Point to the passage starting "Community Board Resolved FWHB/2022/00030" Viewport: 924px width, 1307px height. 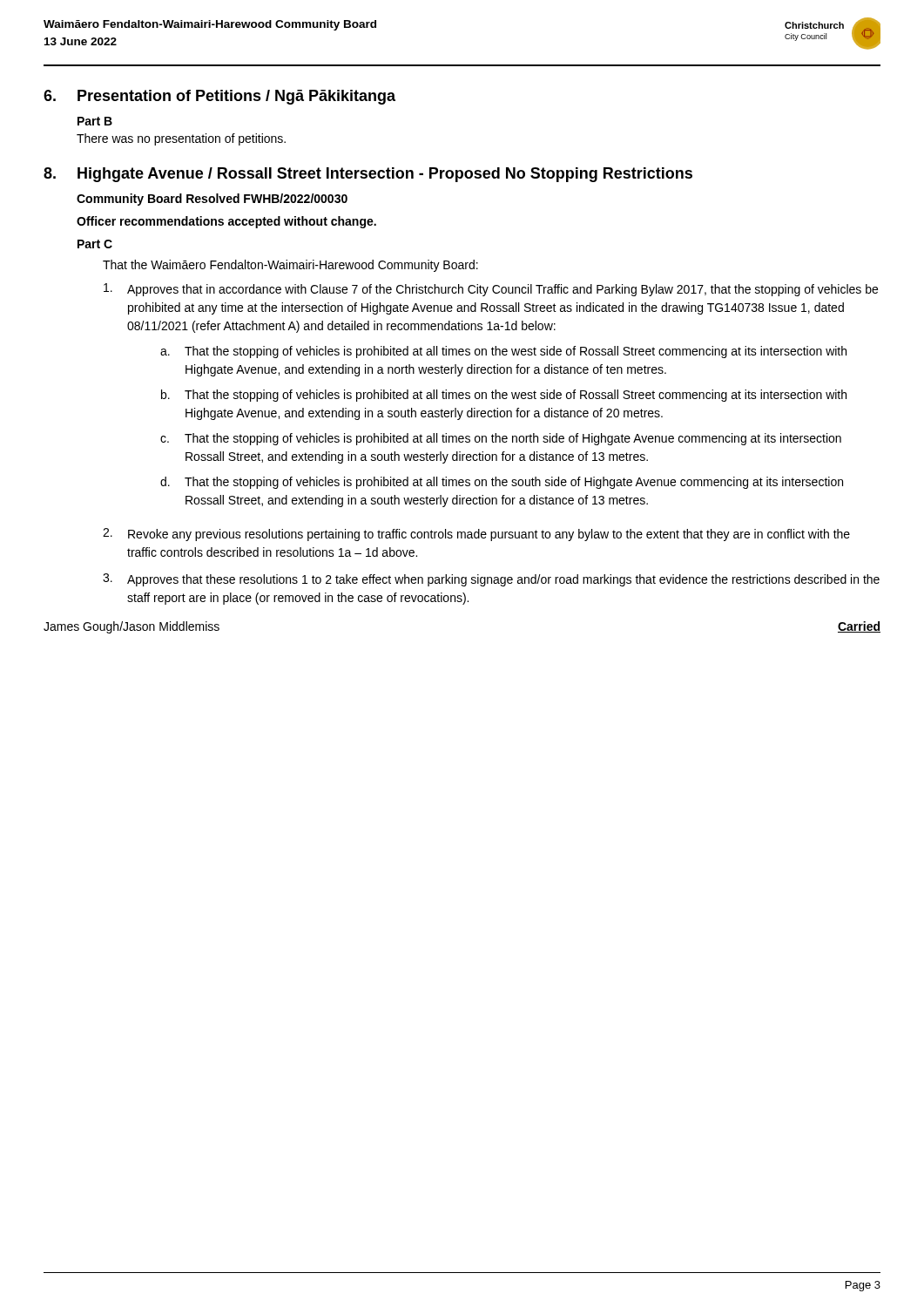pos(212,199)
